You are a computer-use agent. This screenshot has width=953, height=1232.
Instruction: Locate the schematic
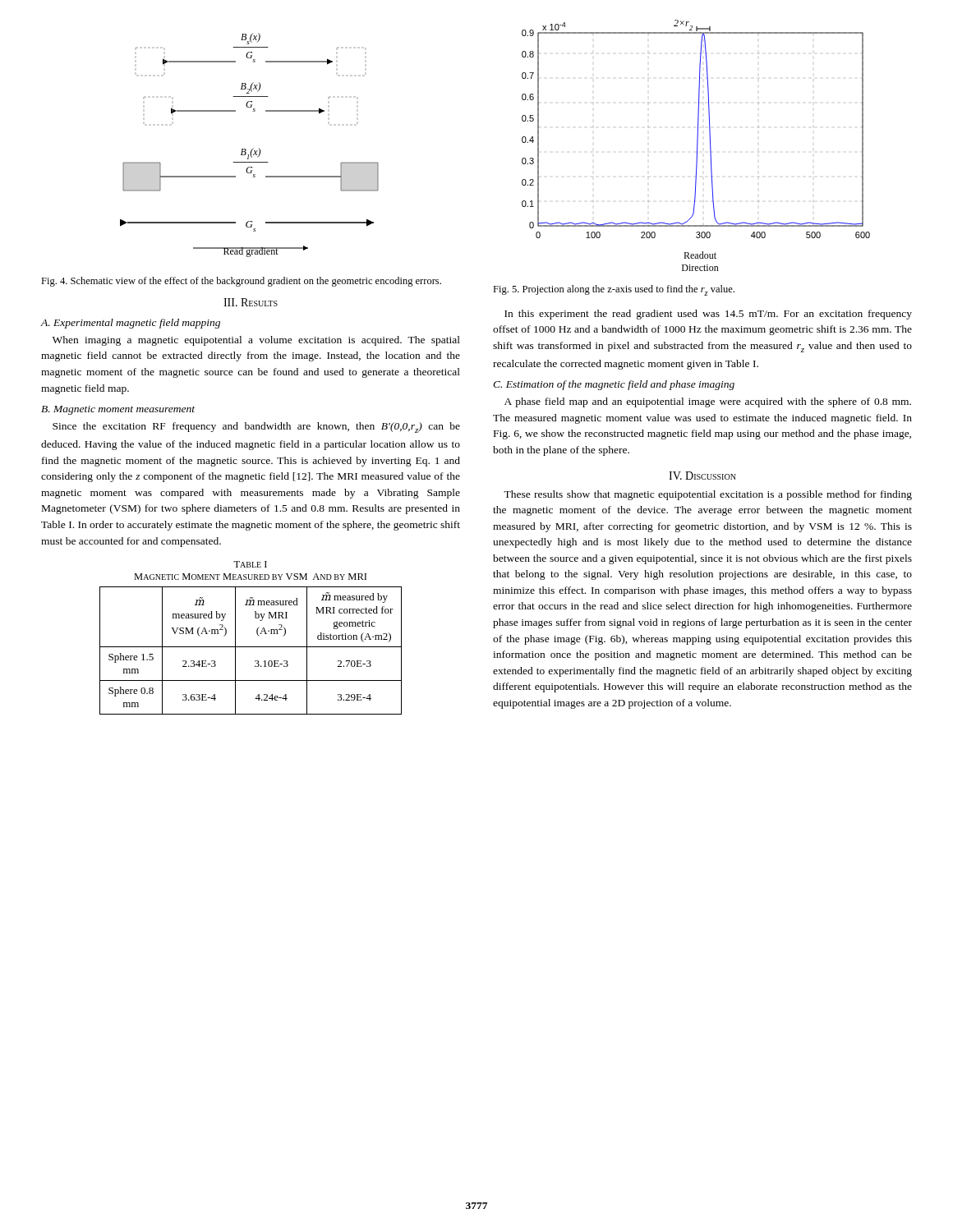tap(251, 144)
